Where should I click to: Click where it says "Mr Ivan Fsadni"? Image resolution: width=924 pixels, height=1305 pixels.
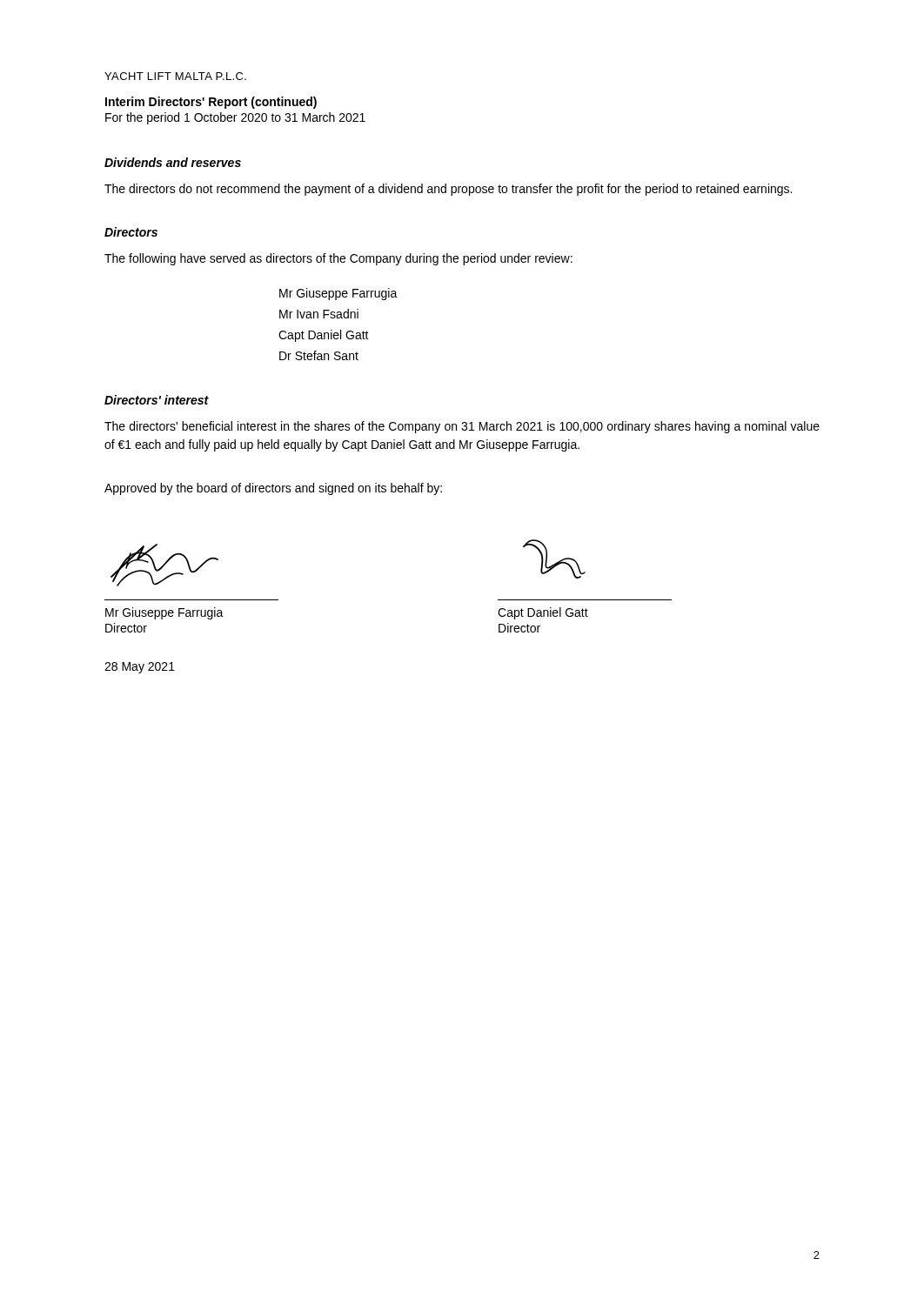click(x=319, y=314)
